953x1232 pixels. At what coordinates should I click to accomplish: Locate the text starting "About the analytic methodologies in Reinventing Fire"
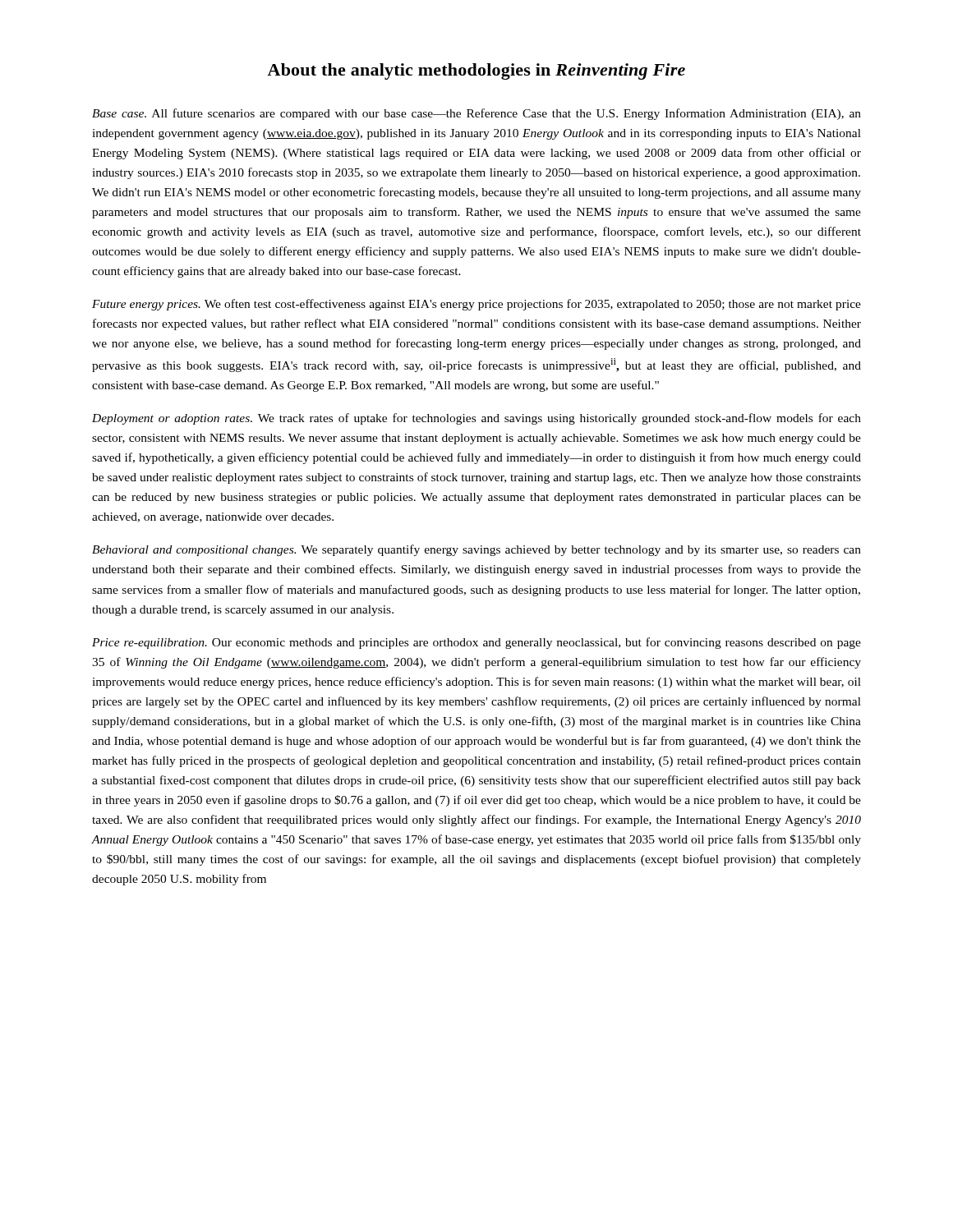click(476, 70)
